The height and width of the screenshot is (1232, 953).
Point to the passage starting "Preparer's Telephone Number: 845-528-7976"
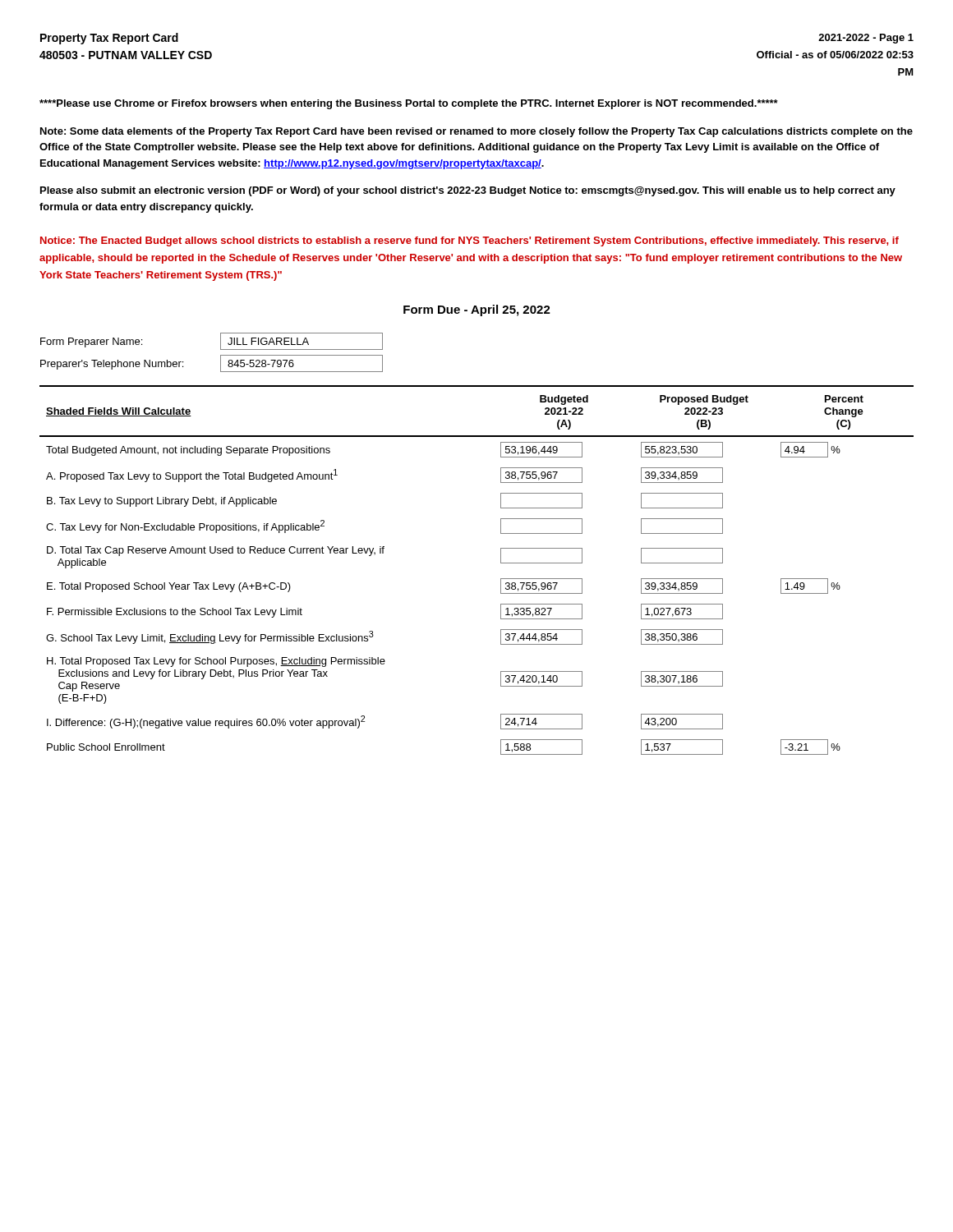211,363
